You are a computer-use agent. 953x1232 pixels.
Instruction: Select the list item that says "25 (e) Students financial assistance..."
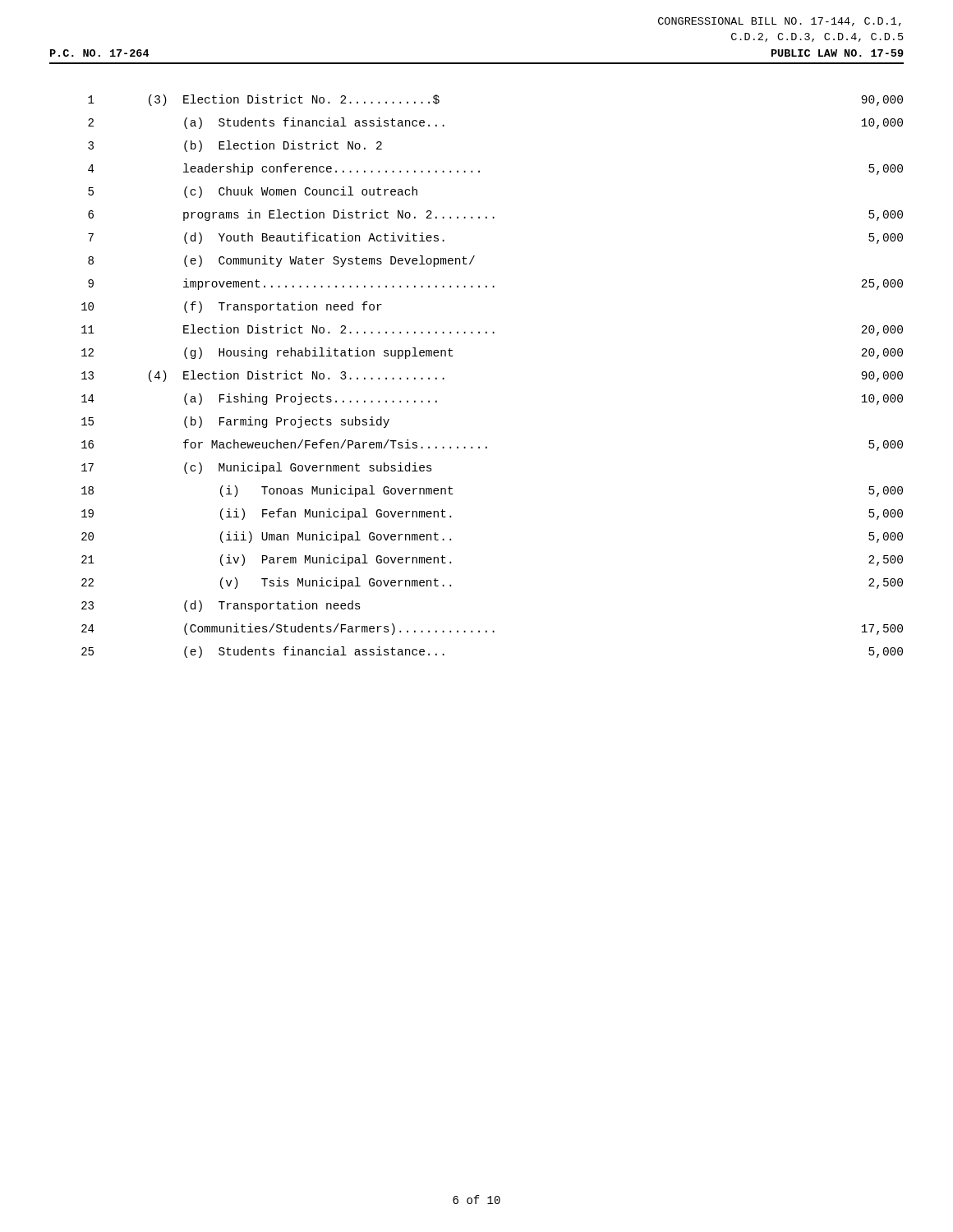pos(84,652)
